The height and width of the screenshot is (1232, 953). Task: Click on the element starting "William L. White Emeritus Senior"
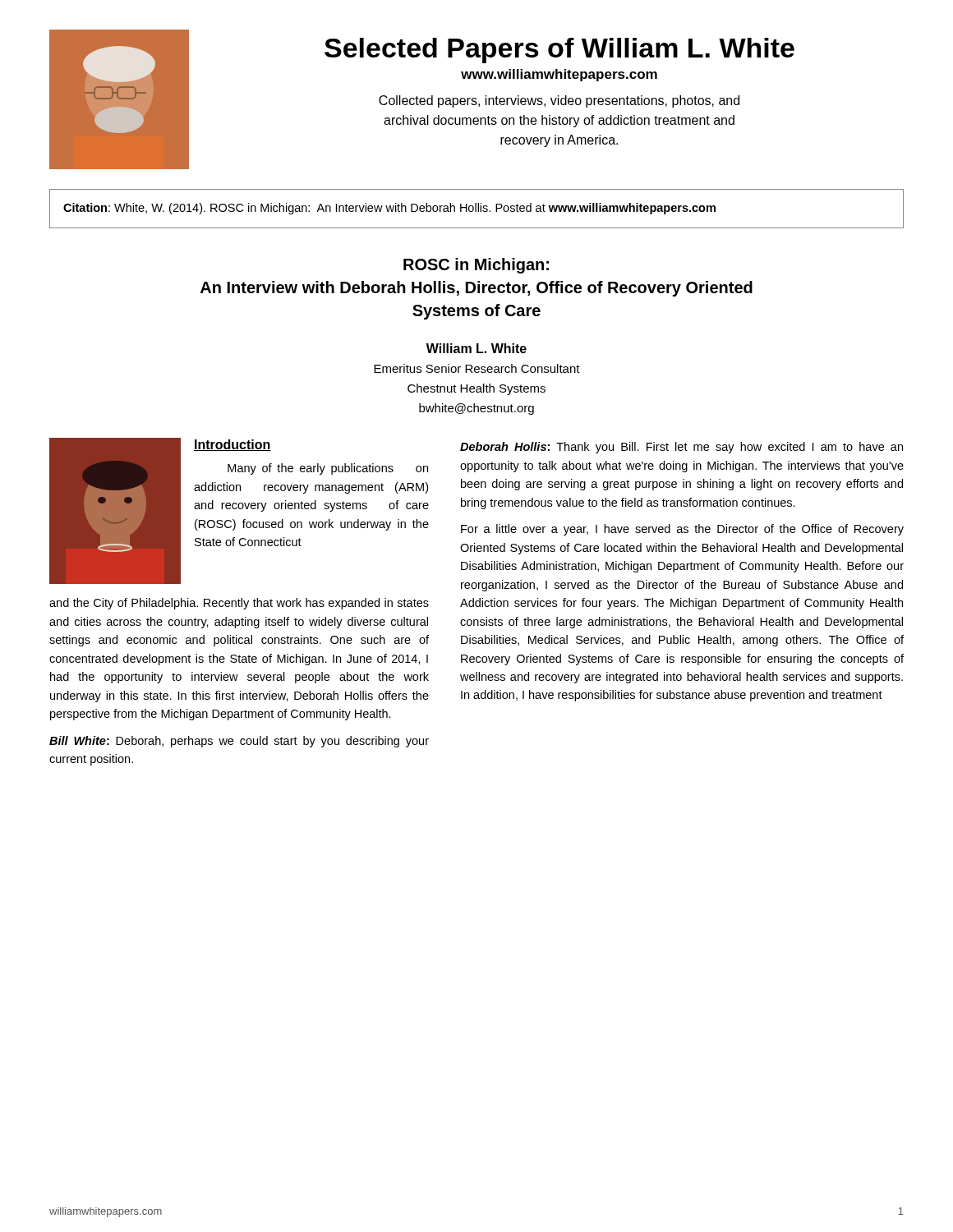coord(476,378)
